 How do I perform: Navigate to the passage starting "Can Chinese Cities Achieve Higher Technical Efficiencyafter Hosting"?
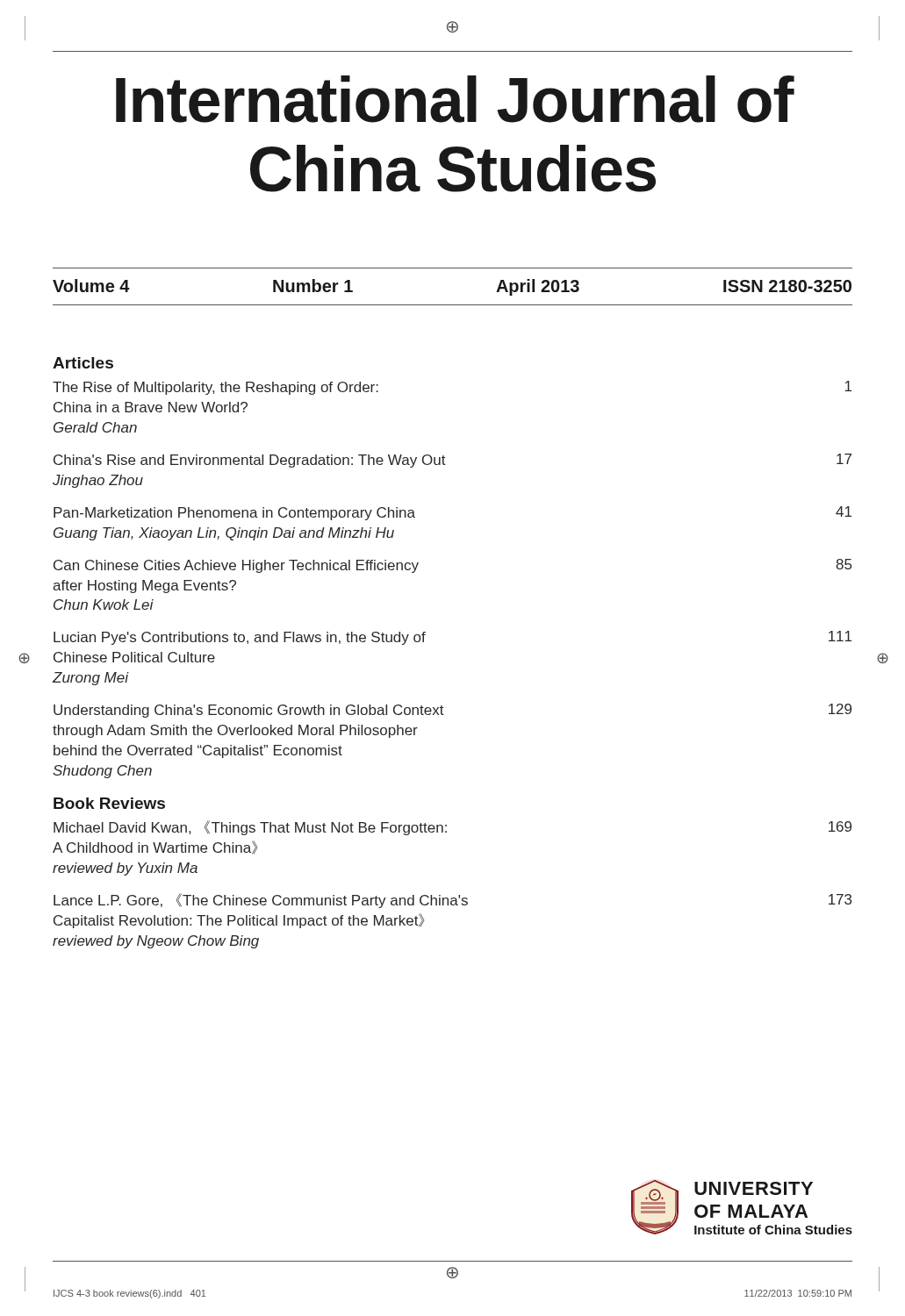232,566
